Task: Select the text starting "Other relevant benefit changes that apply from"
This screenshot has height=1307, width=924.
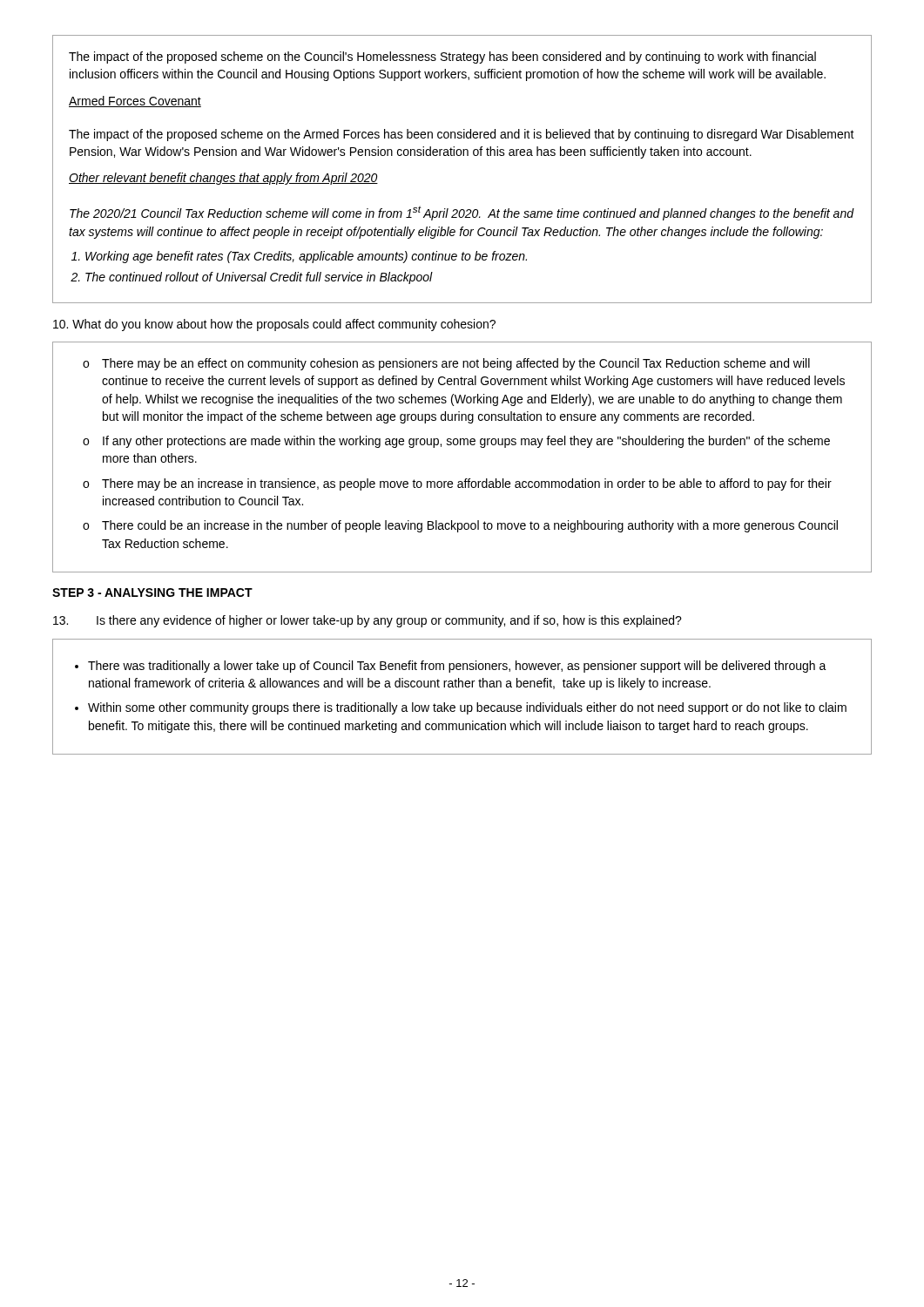Action: [223, 178]
